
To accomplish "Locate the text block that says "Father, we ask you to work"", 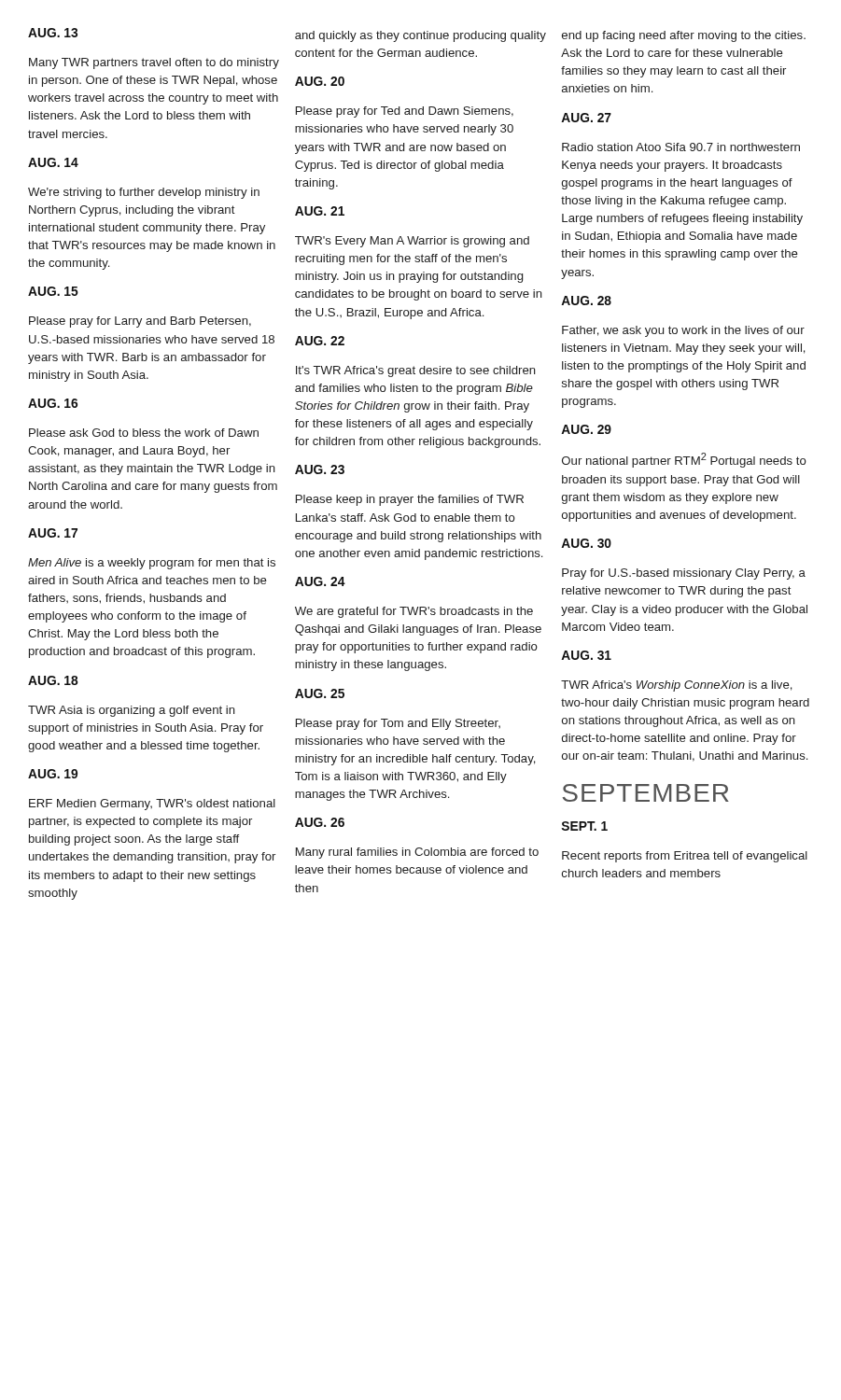I will click(687, 365).
